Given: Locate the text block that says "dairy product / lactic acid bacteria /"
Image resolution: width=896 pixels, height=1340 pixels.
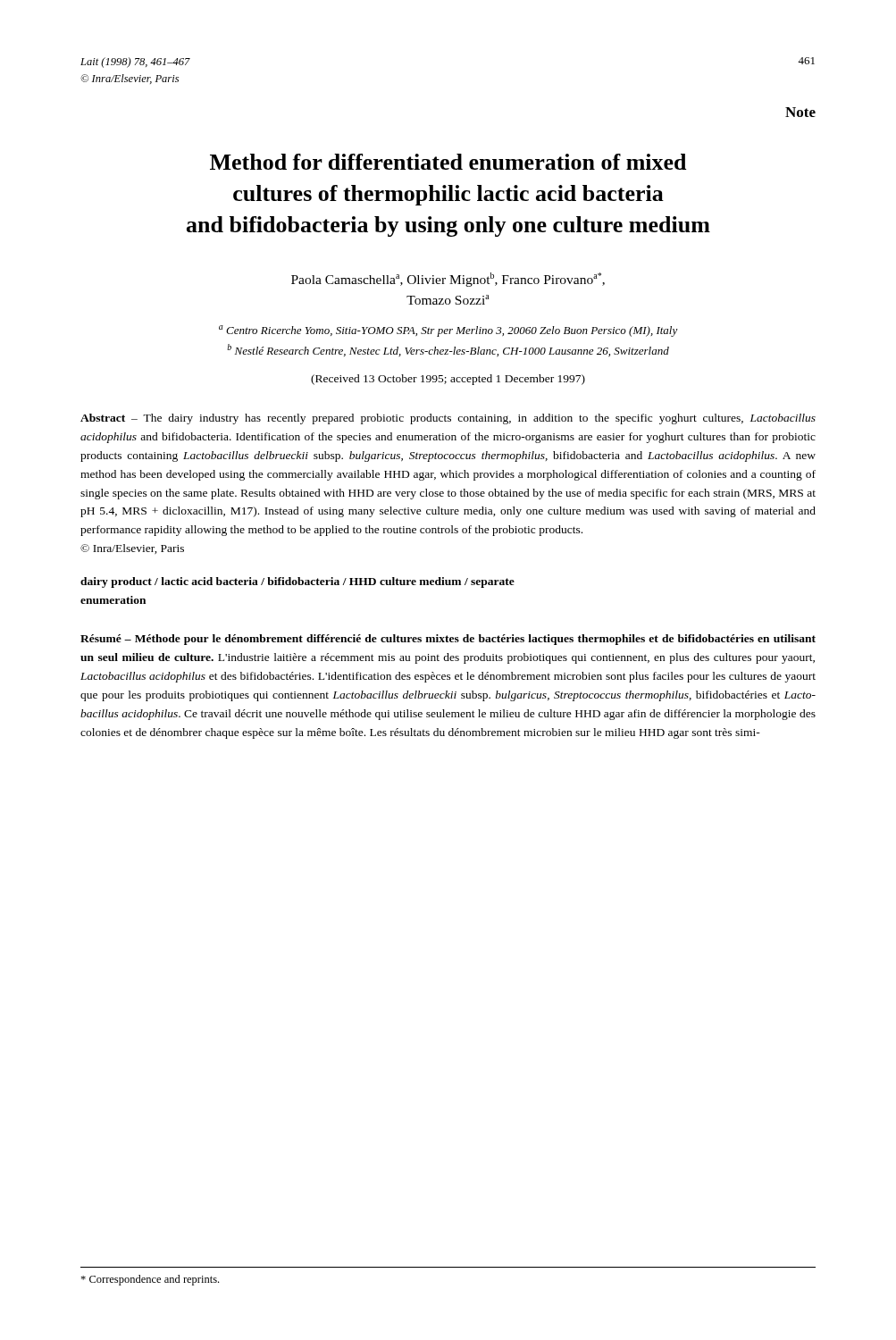Looking at the screenshot, I should [x=297, y=591].
